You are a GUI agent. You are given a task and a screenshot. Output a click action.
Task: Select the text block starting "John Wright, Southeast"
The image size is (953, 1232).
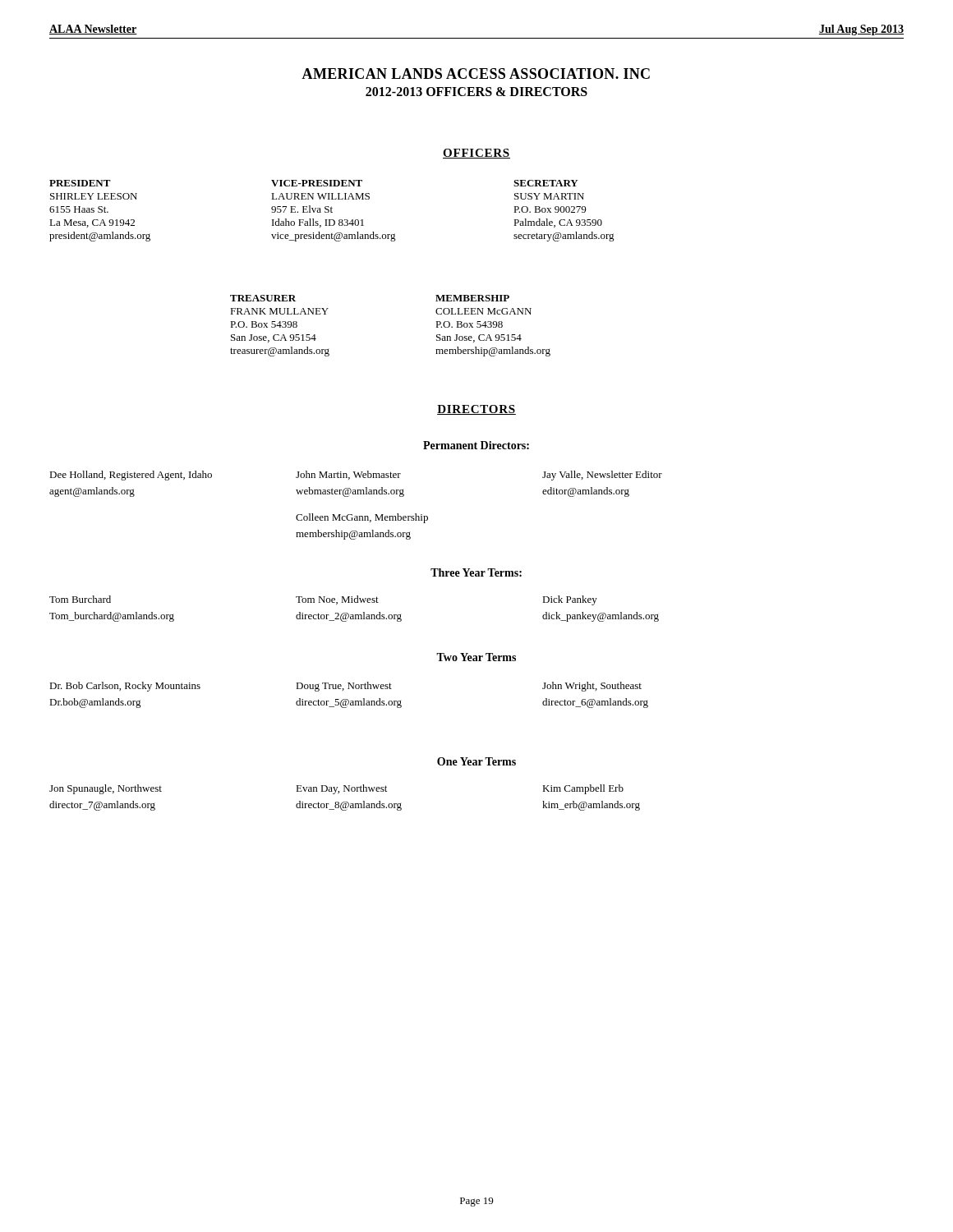point(595,693)
